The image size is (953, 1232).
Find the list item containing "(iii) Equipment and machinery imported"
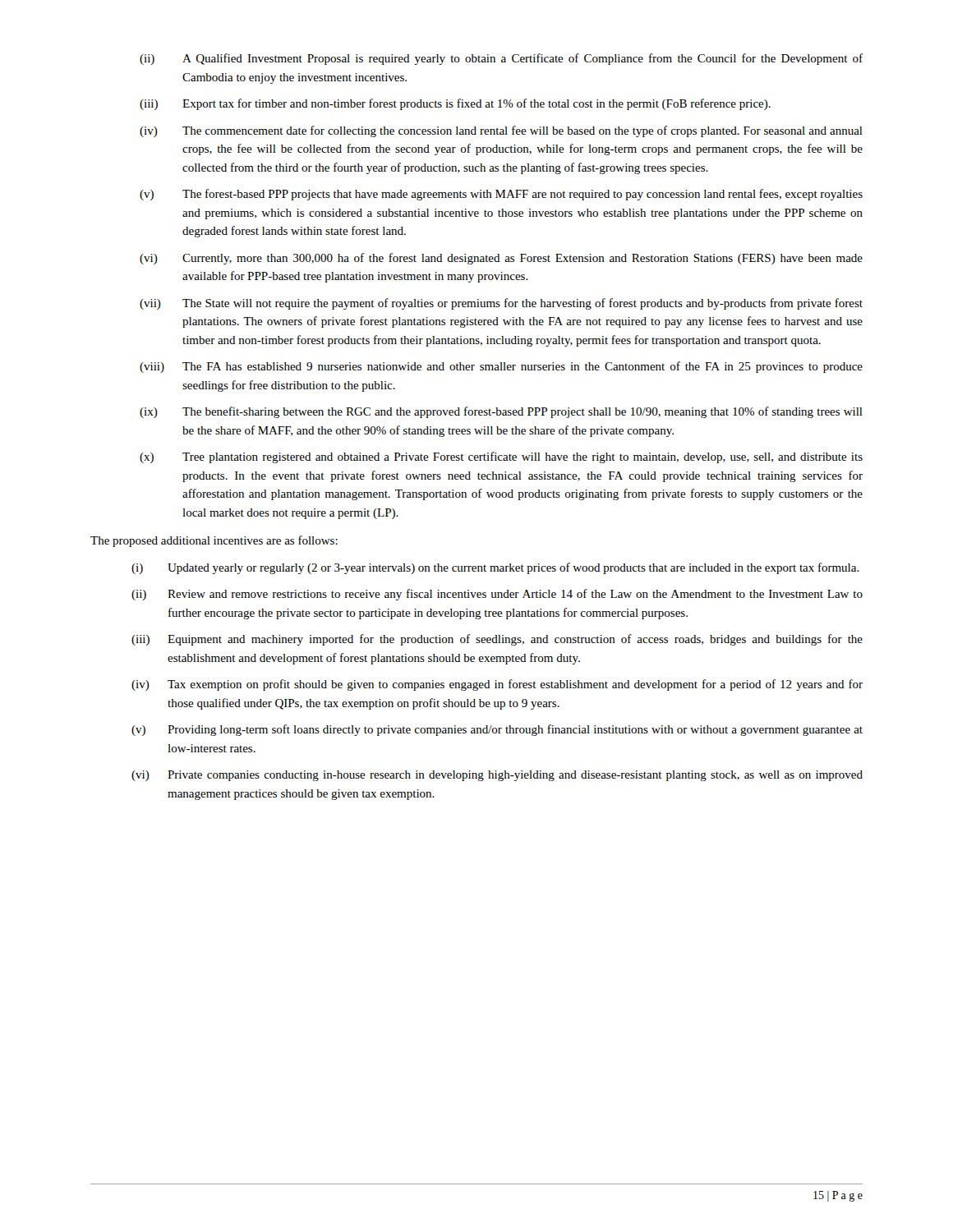[497, 648]
